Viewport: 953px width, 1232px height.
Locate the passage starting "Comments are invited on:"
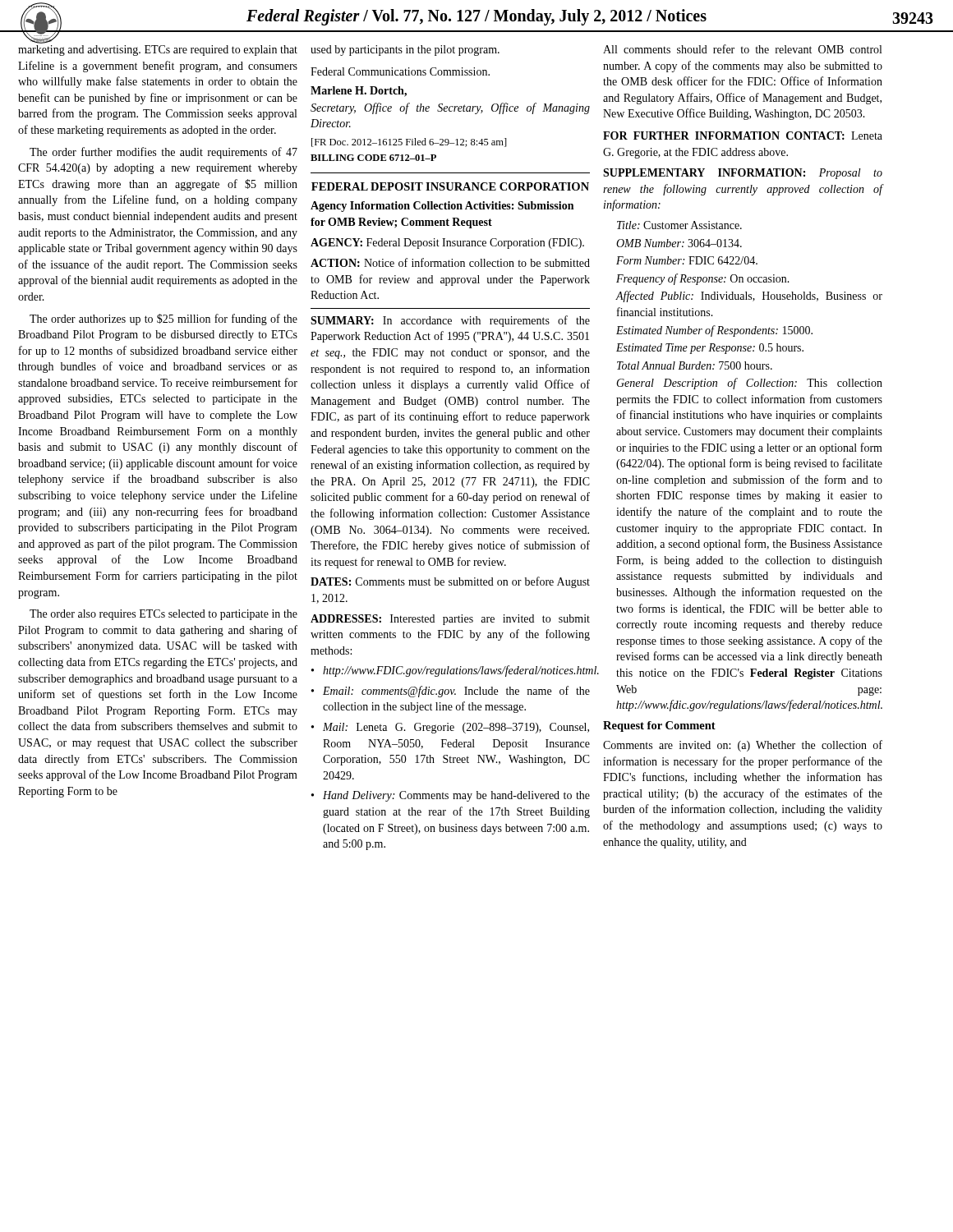coord(743,794)
